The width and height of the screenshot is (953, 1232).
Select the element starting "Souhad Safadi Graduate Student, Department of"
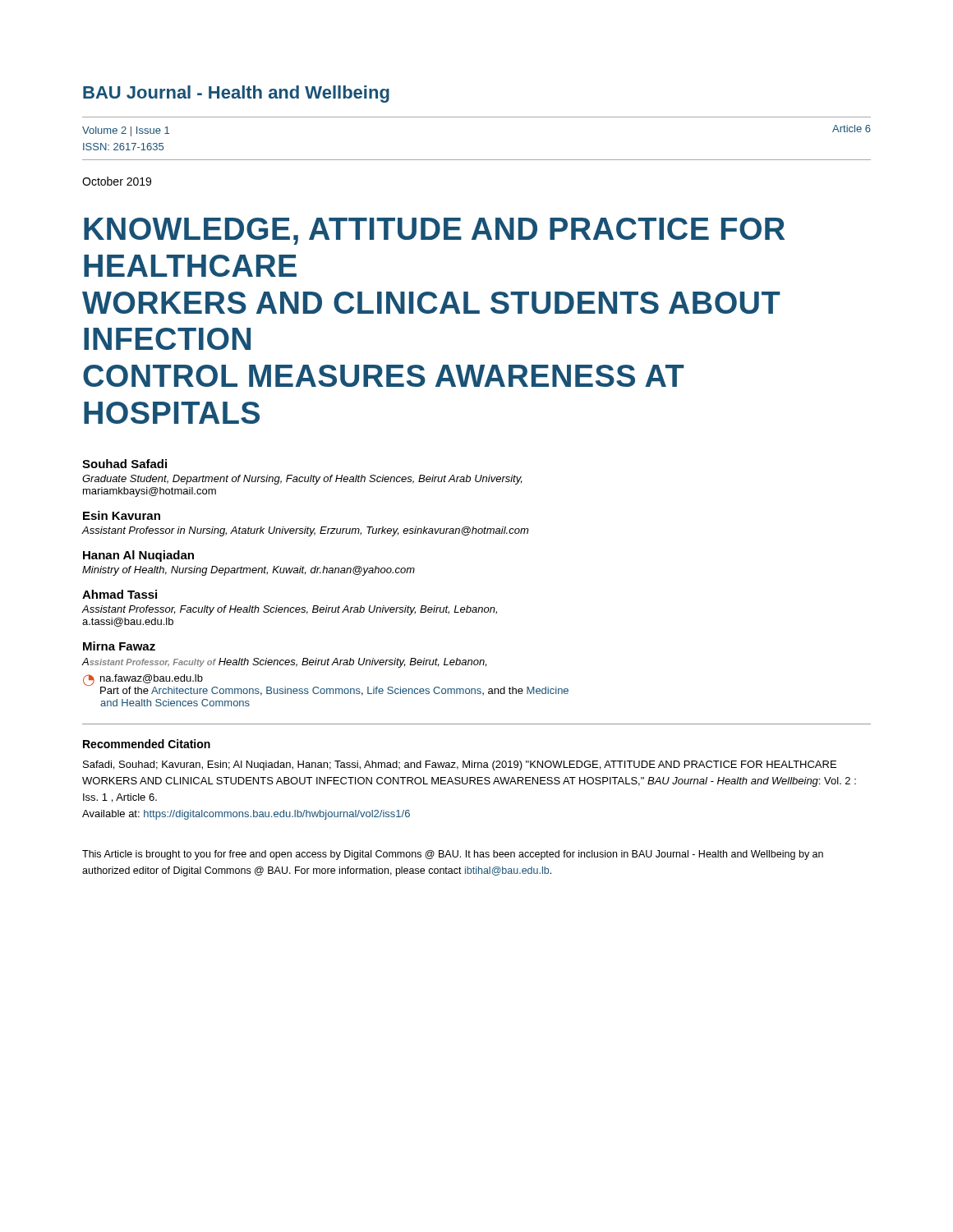tap(476, 477)
